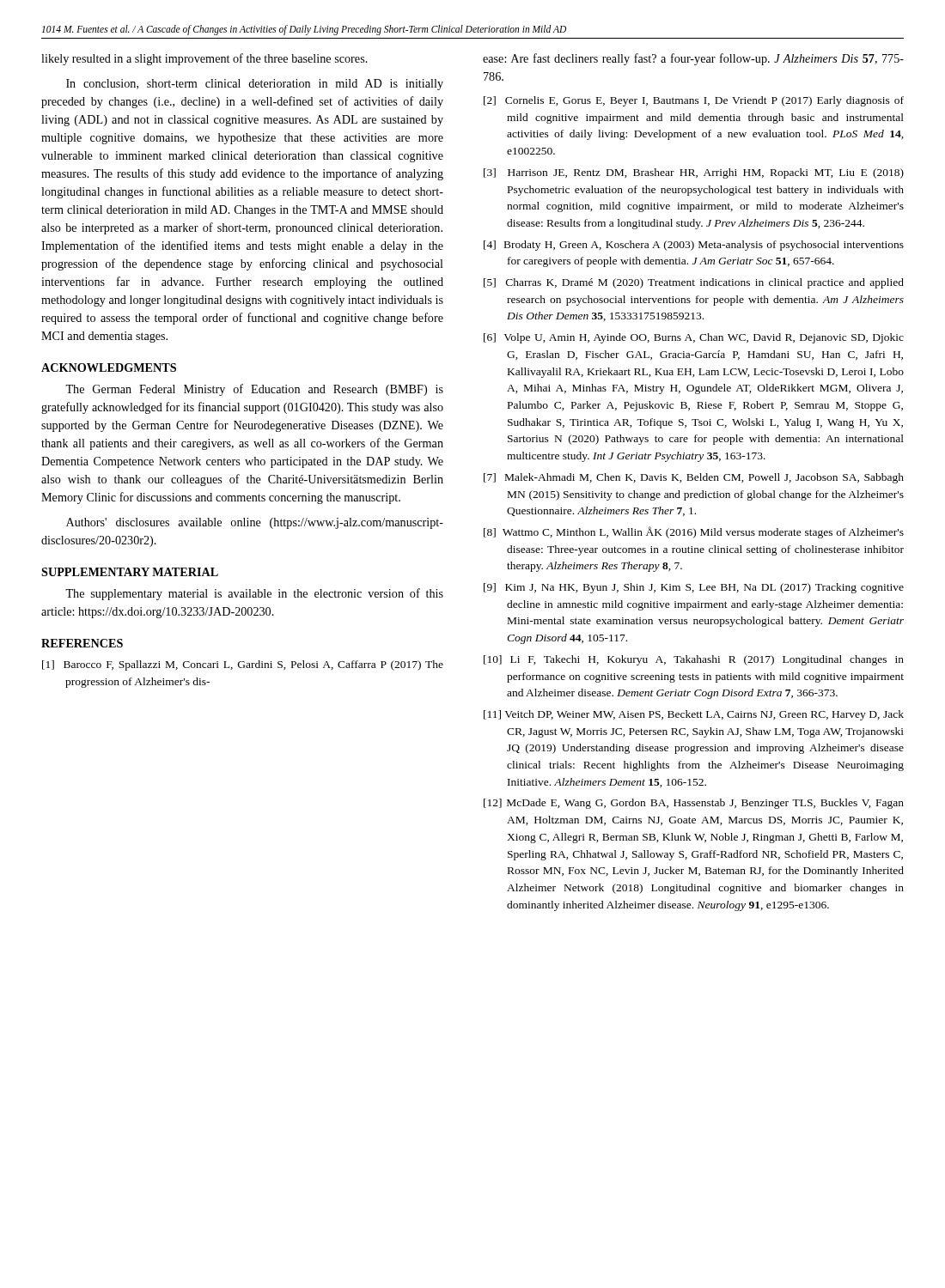This screenshot has height=1288, width=945.
Task: Find the text starting "[2] Cornelis E, Gorus E, Beyer I,"
Action: pos(693,125)
